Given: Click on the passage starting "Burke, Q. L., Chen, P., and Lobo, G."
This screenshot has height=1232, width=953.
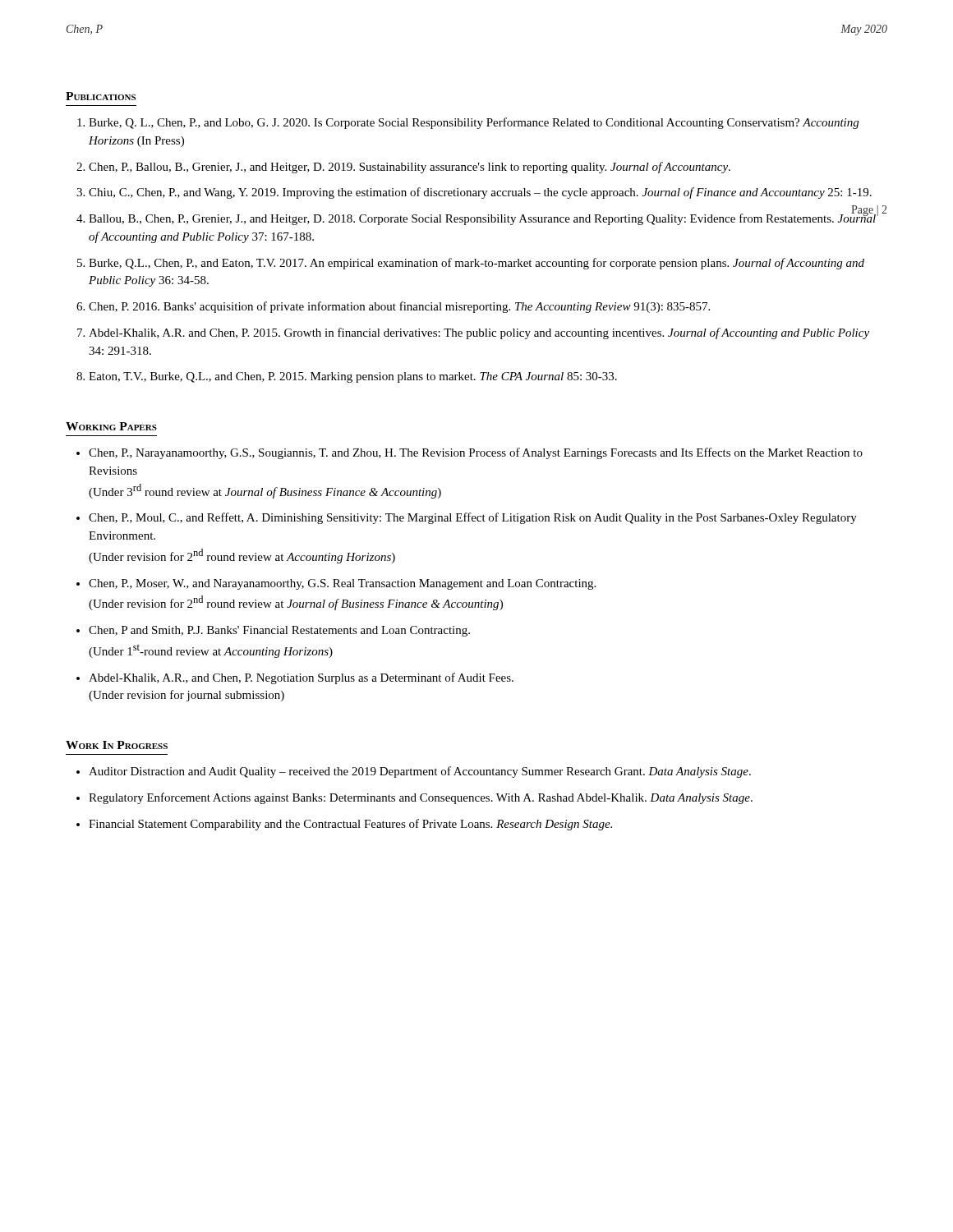Looking at the screenshot, I should 474,131.
